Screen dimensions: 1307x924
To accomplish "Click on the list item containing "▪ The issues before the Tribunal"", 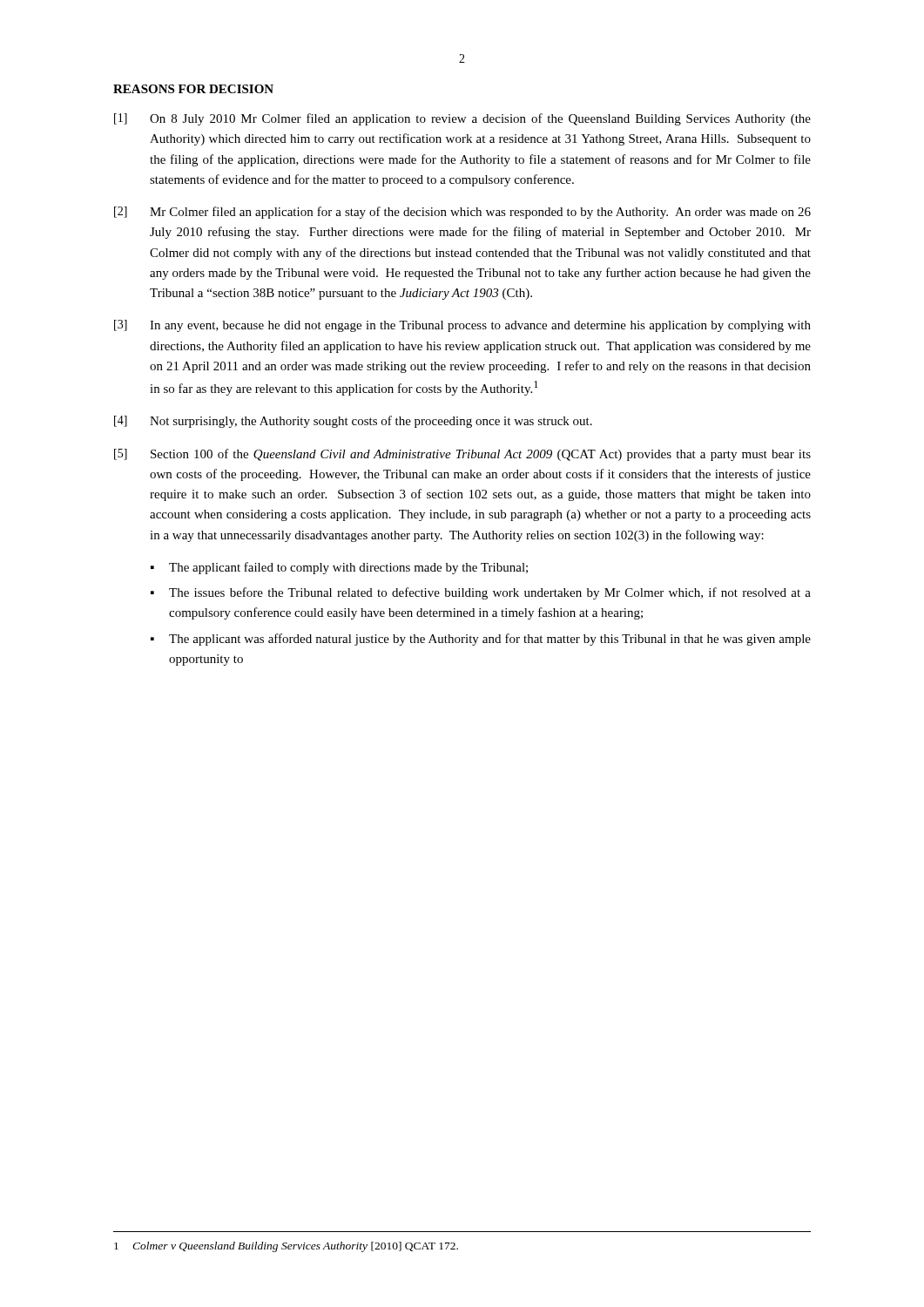I will [x=480, y=603].
